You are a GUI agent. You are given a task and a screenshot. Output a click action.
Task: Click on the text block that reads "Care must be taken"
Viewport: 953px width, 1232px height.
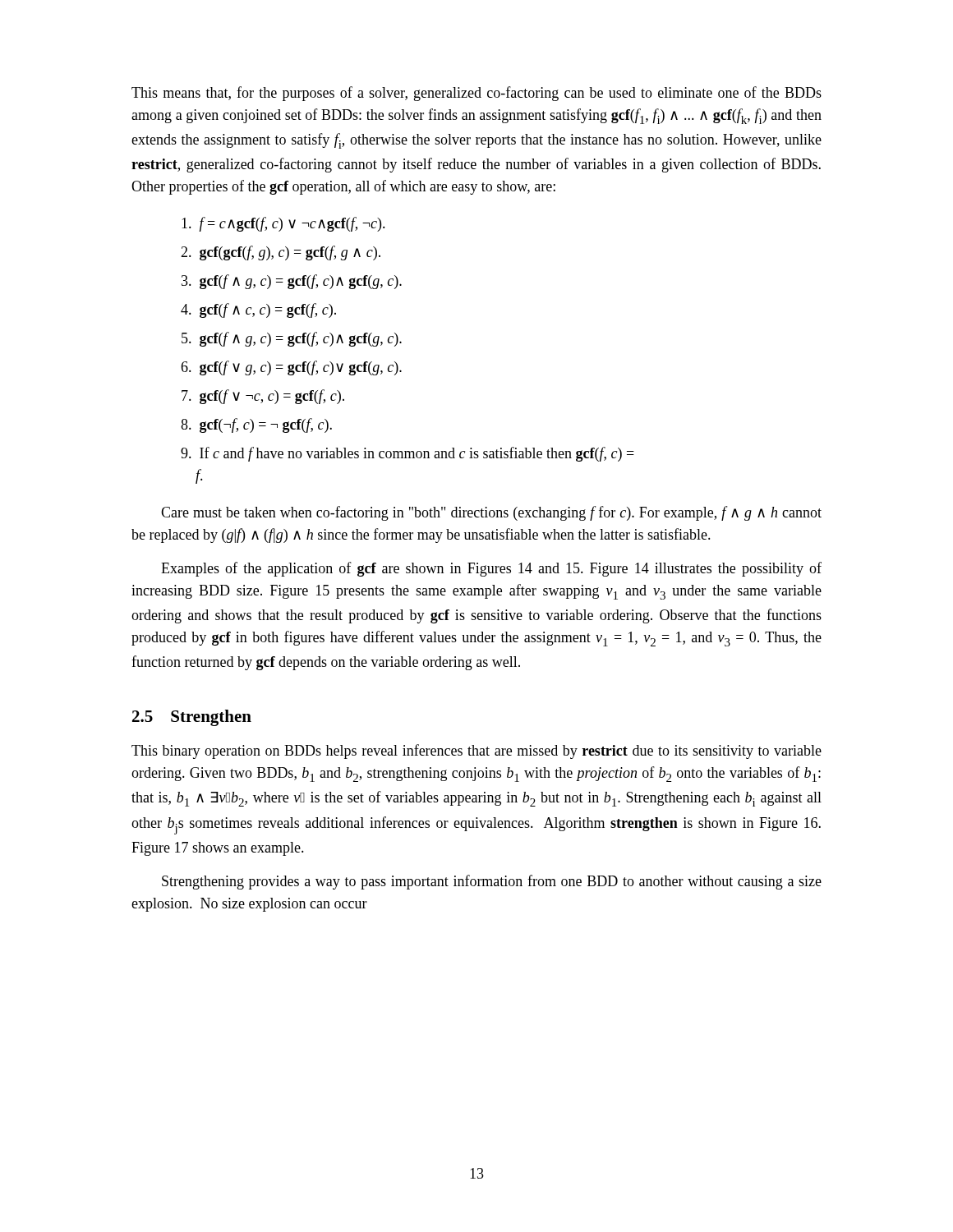coord(476,524)
